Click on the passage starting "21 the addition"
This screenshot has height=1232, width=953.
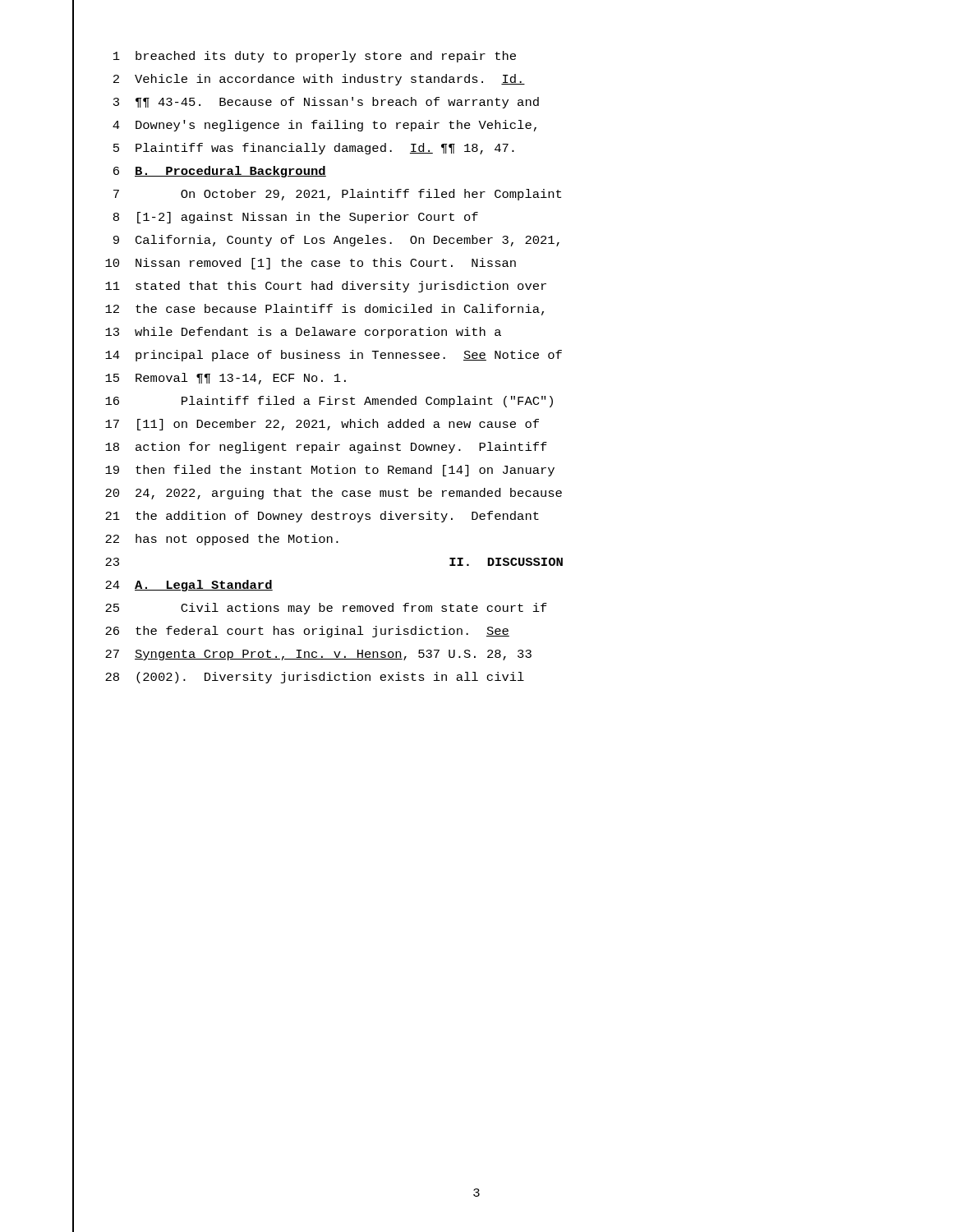pos(314,517)
